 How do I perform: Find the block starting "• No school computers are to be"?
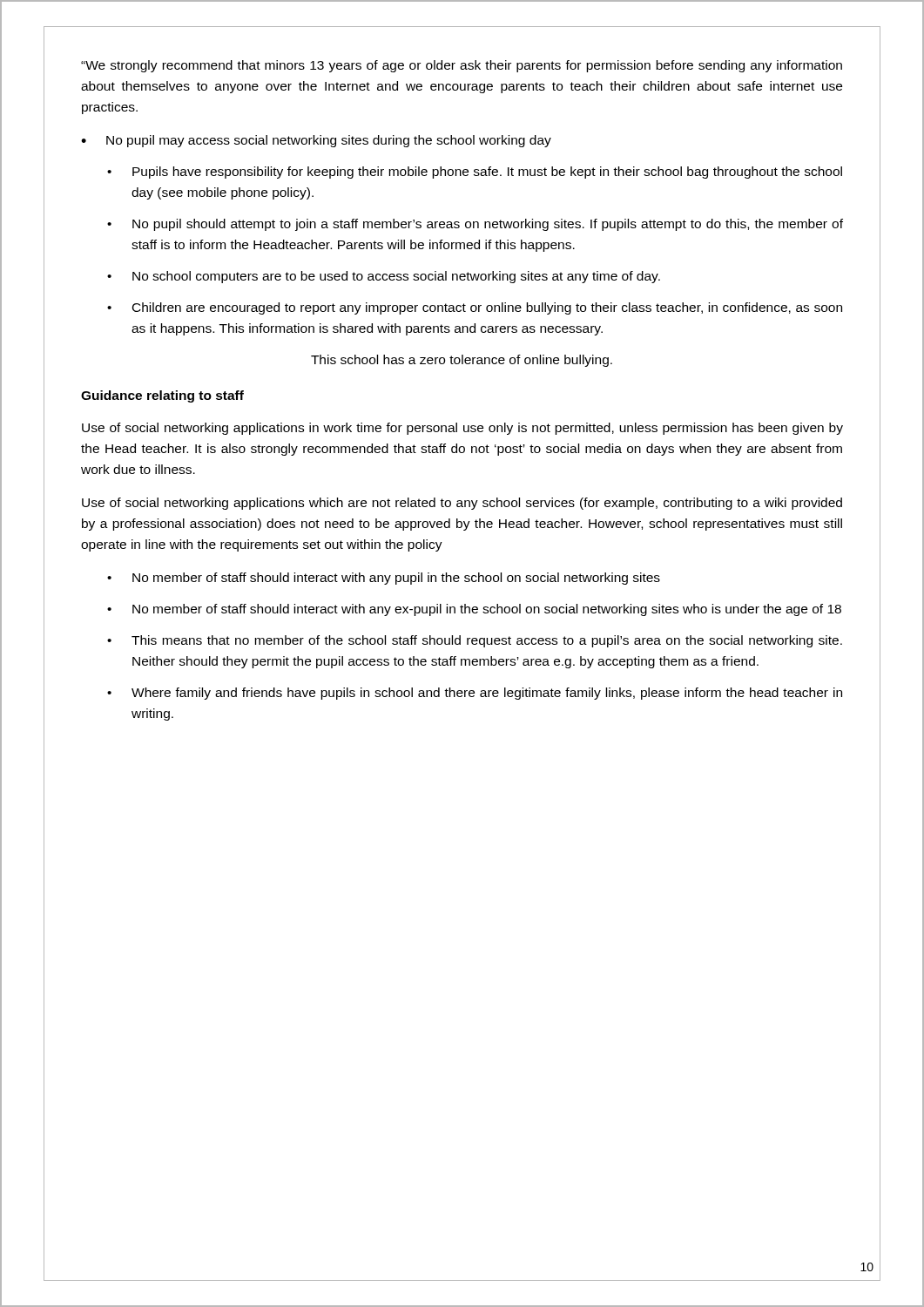click(x=384, y=276)
